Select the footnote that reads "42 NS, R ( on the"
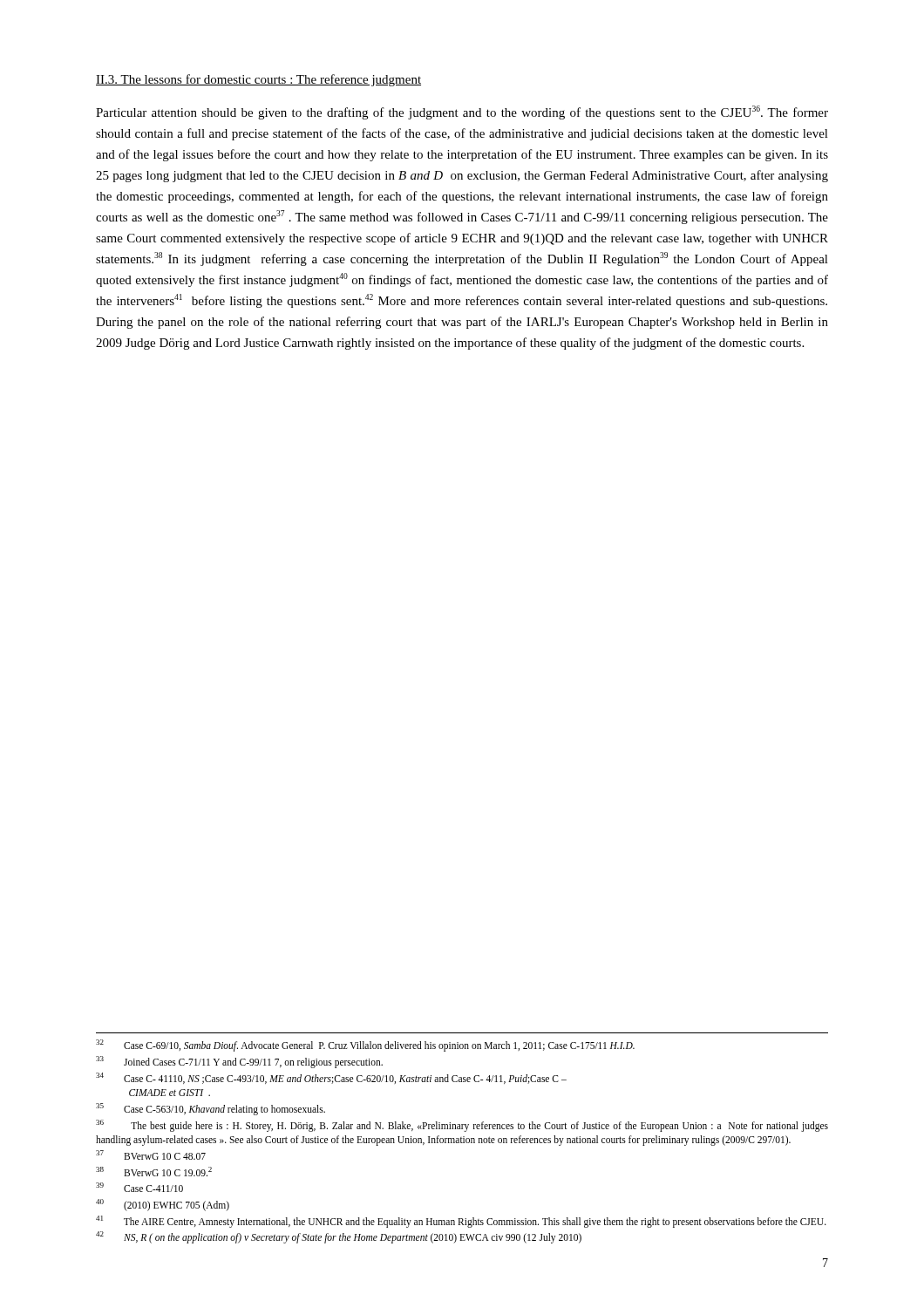 click(339, 1237)
